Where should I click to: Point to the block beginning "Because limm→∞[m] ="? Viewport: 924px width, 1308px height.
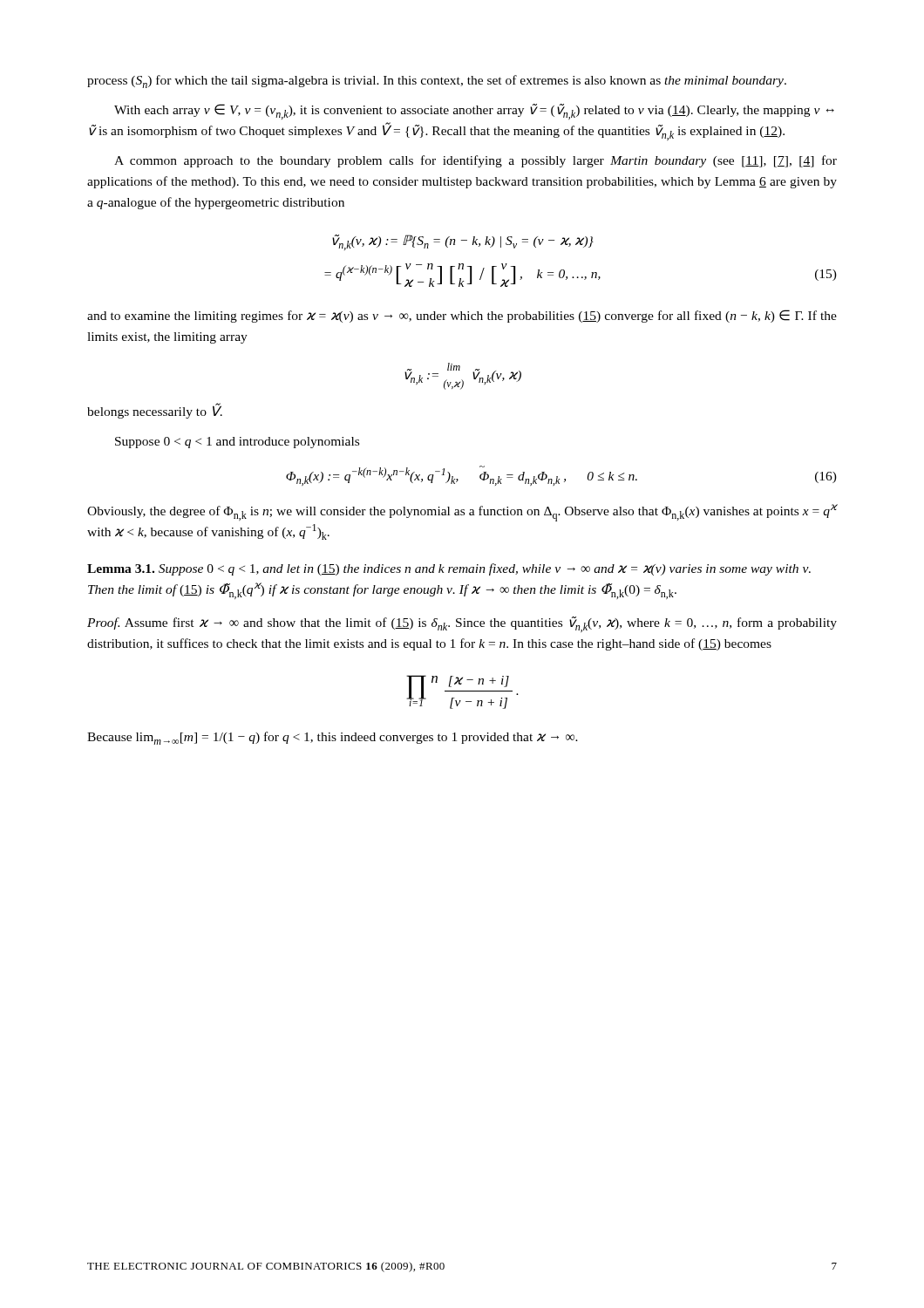[x=333, y=738]
